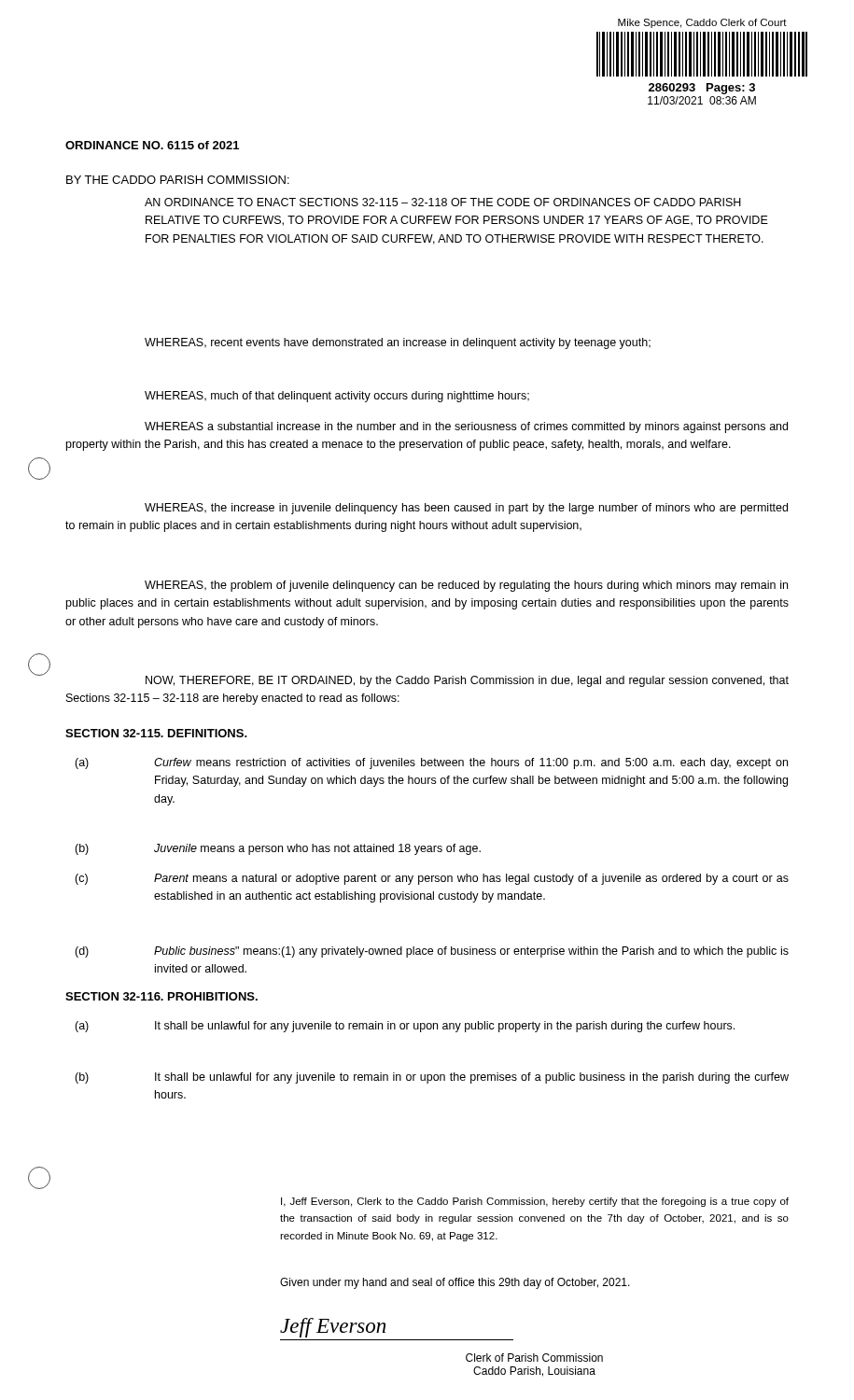
Task: Locate the text block that reads "WHEREAS, recent events have demonstrated an increase in"
Action: (398, 343)
